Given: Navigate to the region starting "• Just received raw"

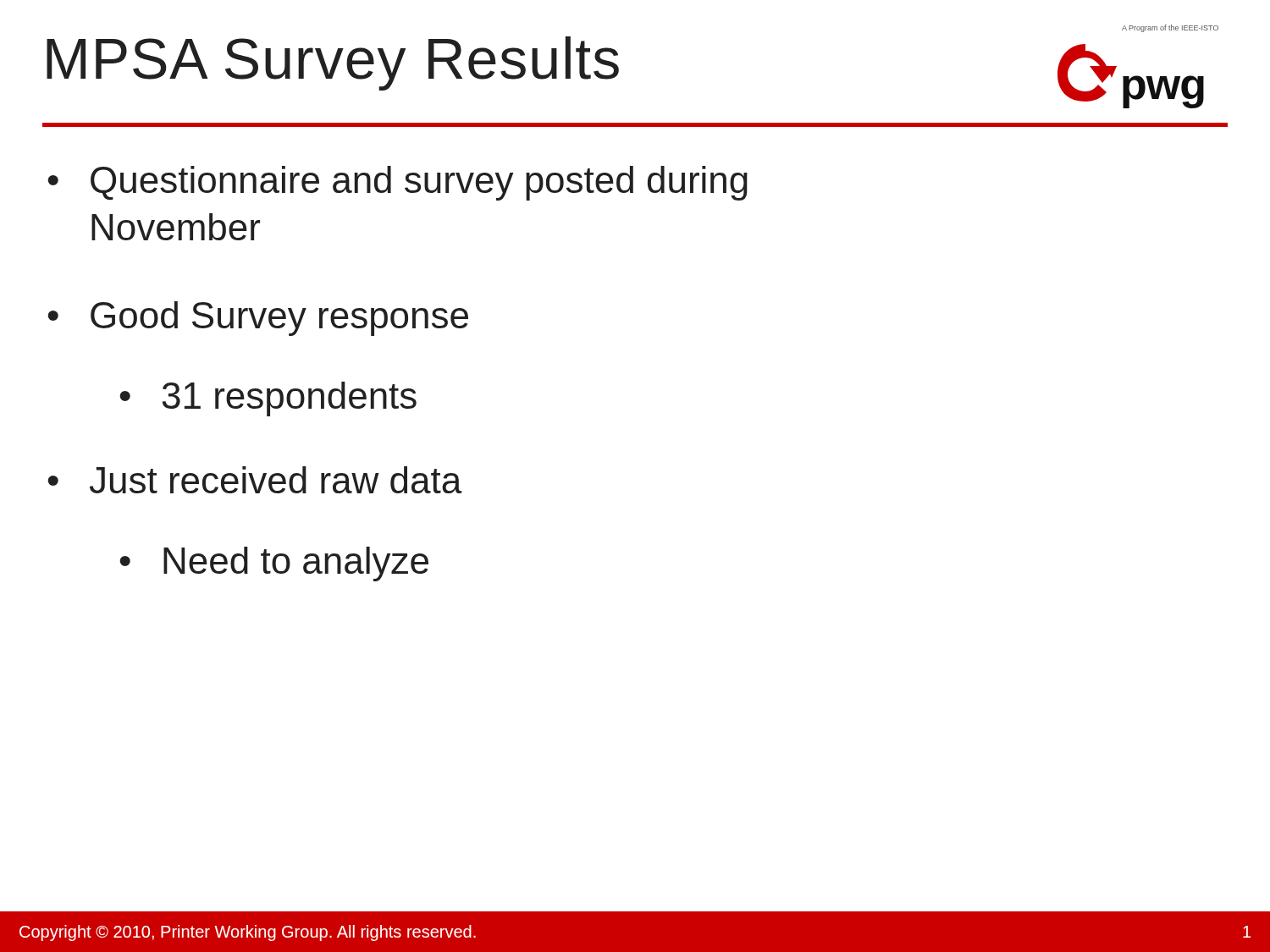Looking at the screenshot, I should pos(254,481).
